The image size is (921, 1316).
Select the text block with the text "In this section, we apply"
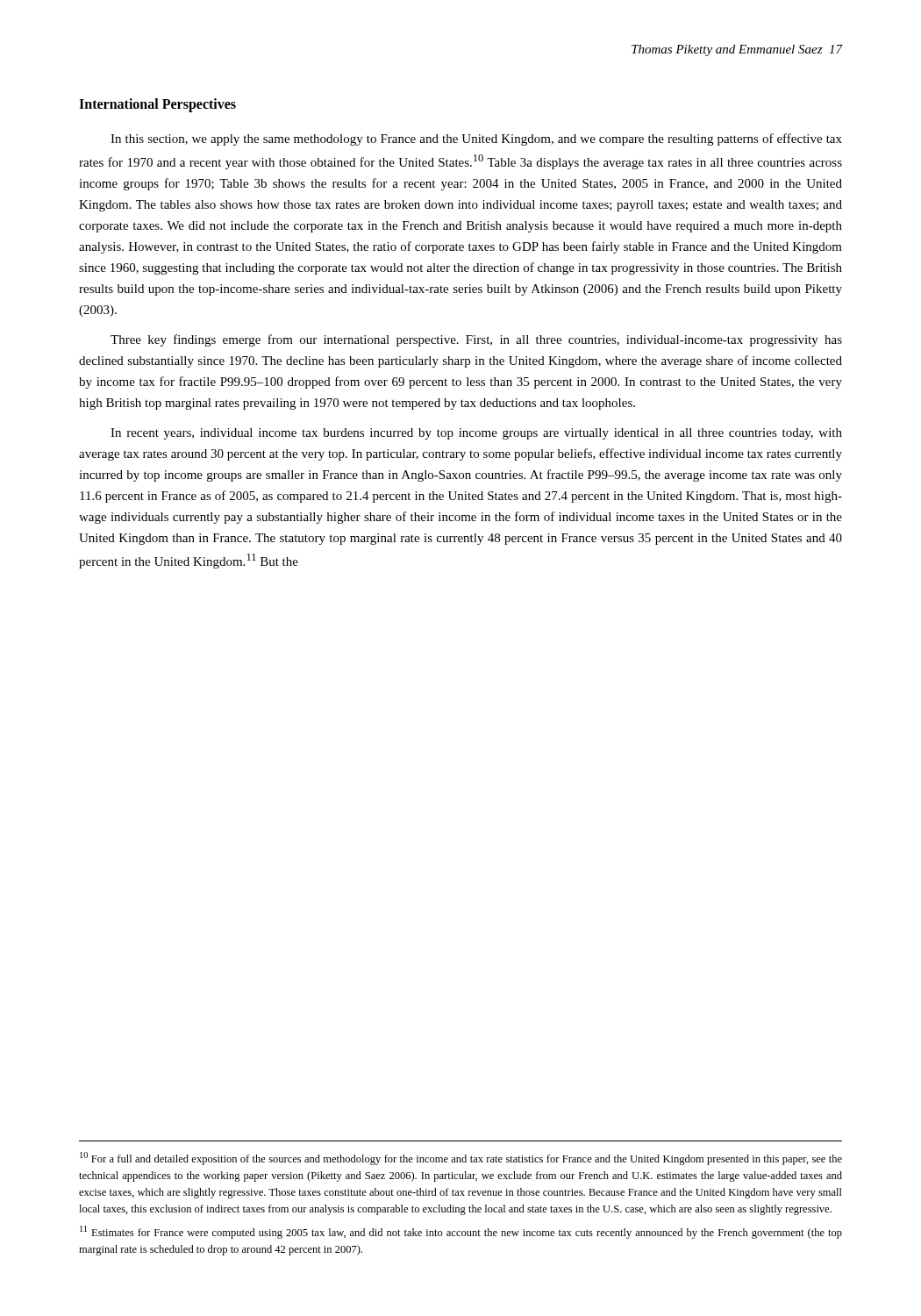pos(460,224)
